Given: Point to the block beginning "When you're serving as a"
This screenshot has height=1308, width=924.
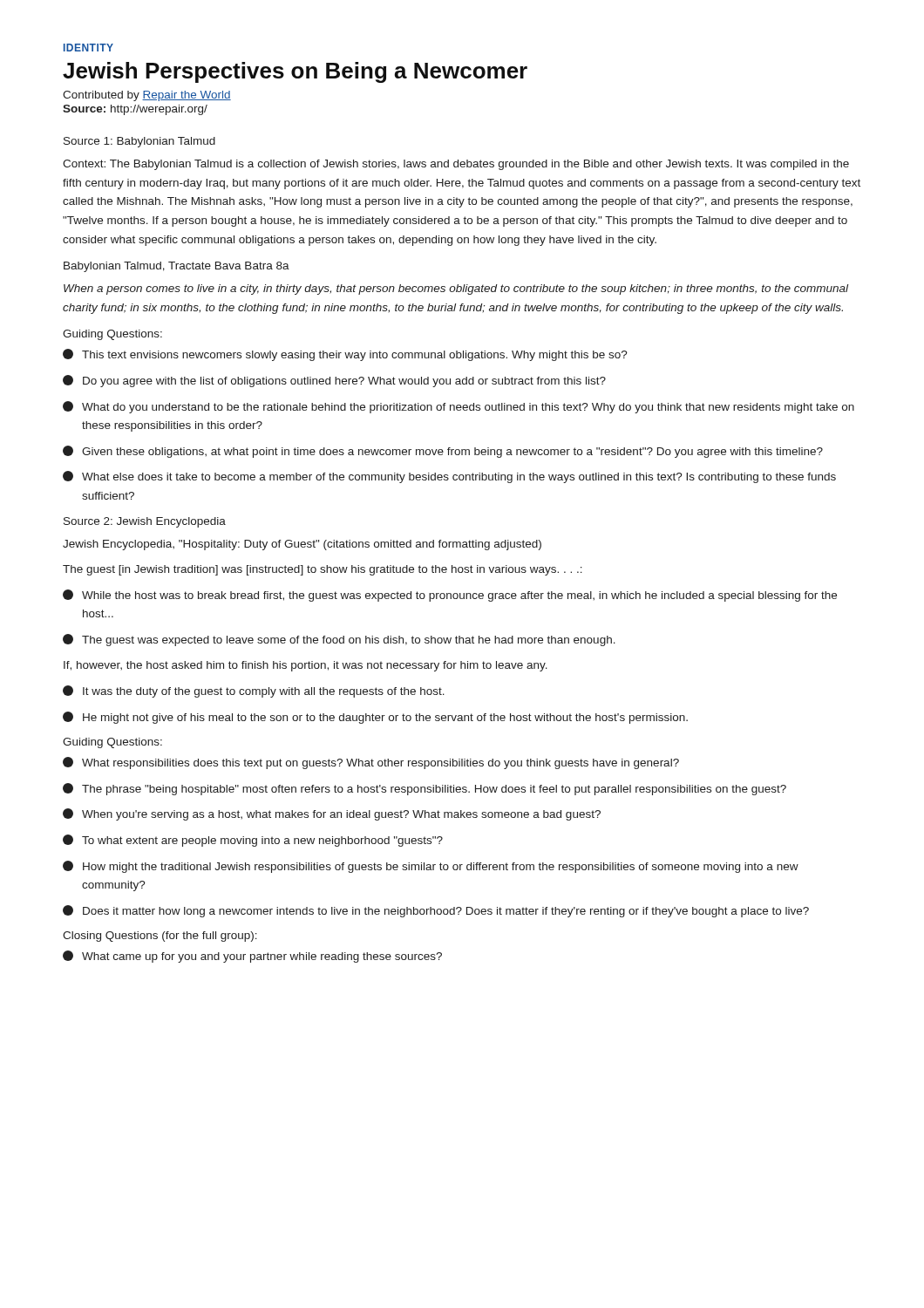Looking at the screenshot, I should 462,815.
